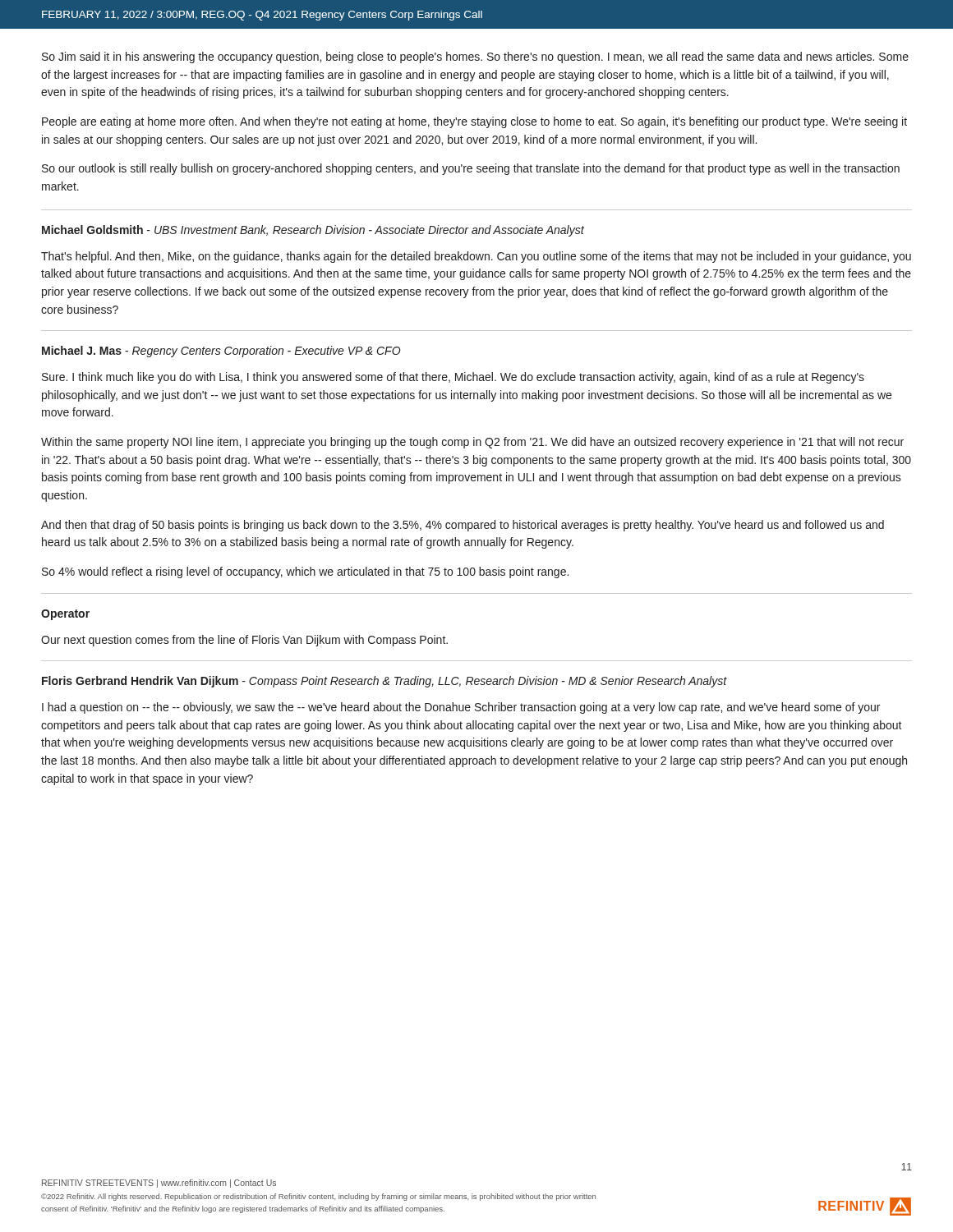Locate the text block starting "Within the same"
The height and width of the screenshot is (1232, 953).
click(476, 469)
